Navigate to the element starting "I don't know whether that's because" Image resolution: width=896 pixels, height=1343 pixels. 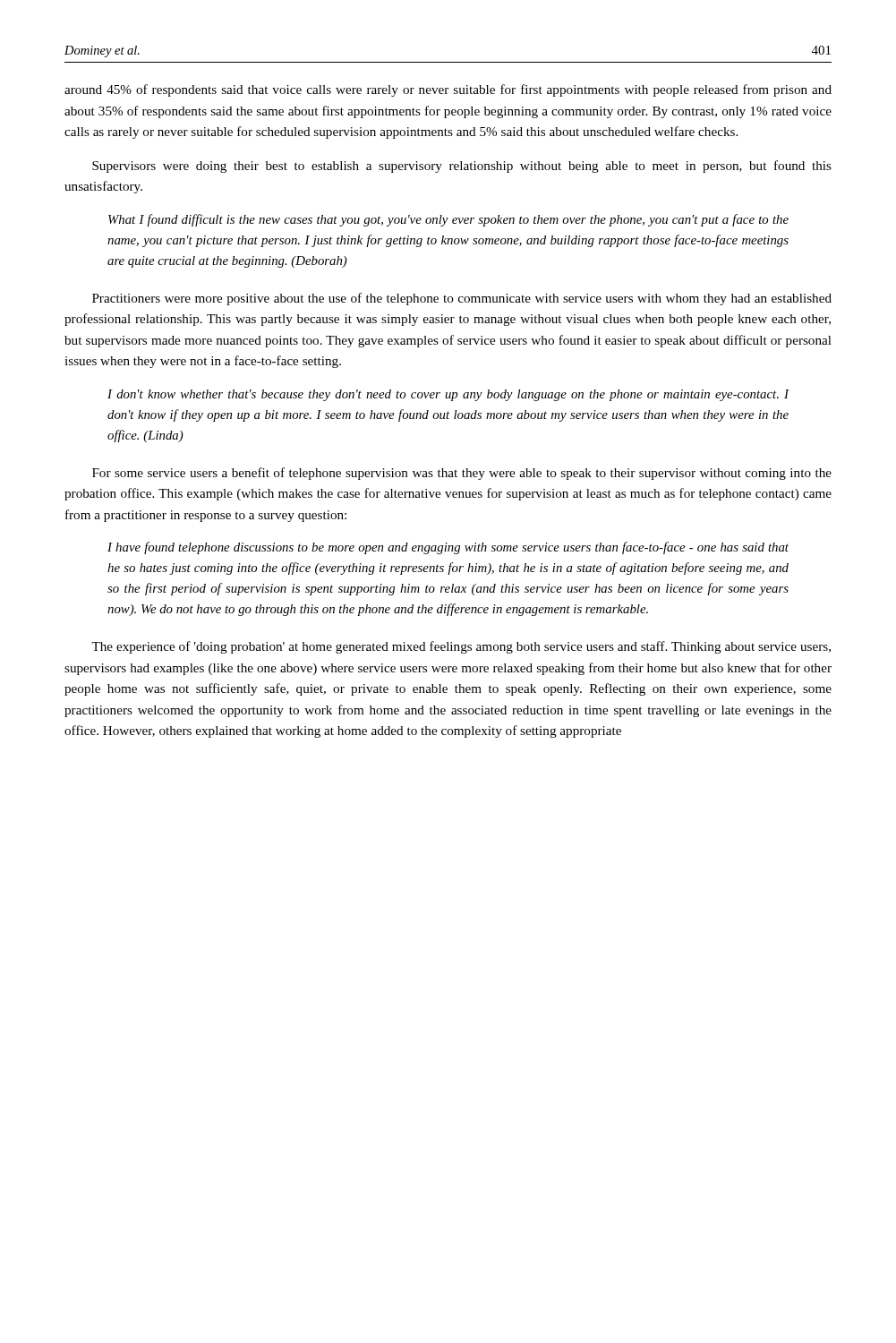click(448, 414)
